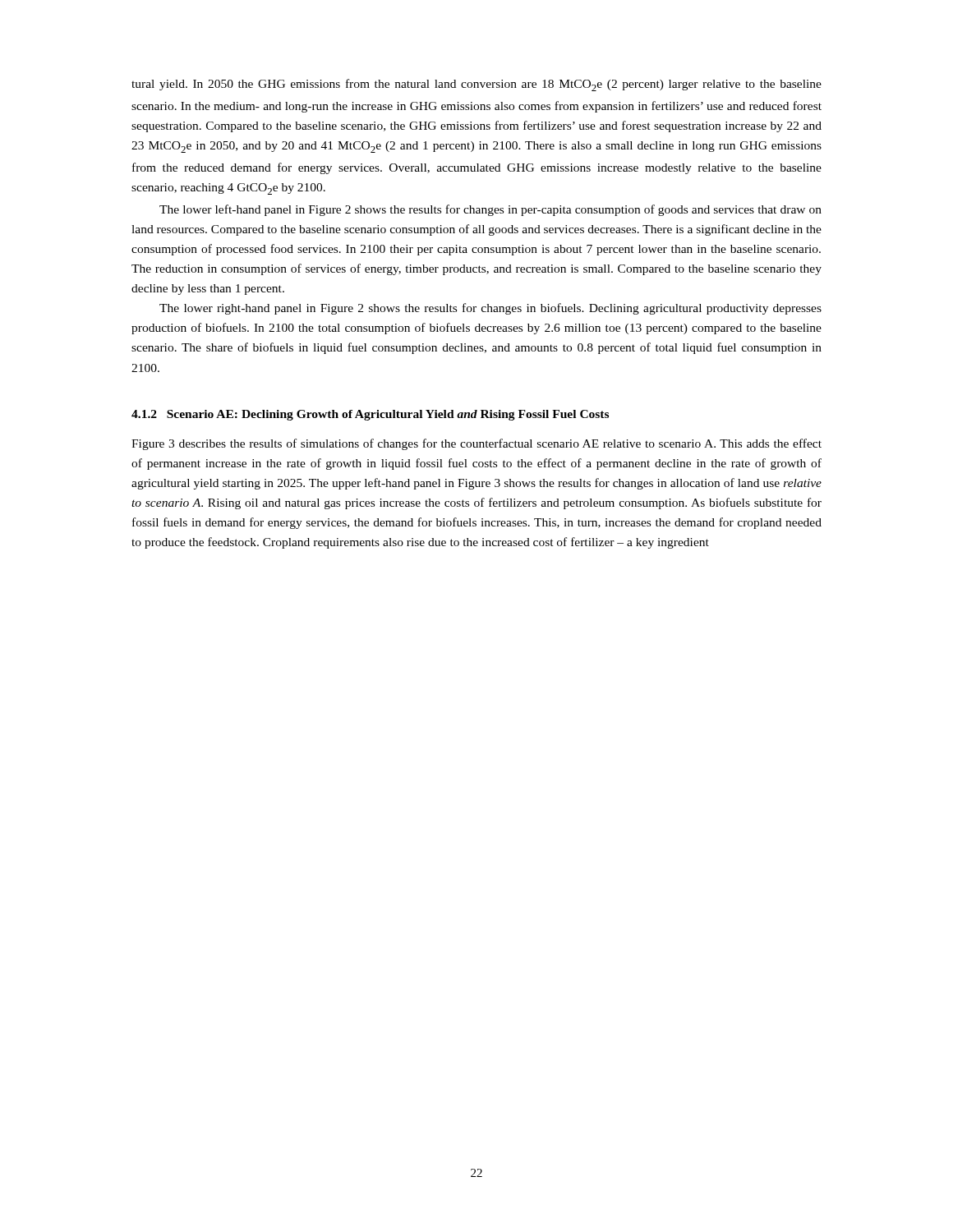The height and width of the screenshot is (1232, 953).
Task: Find the text block starting "4.1.2 Scenario AE: Declining Growth of Agricultural Yield"
Action: pos(370,413)
